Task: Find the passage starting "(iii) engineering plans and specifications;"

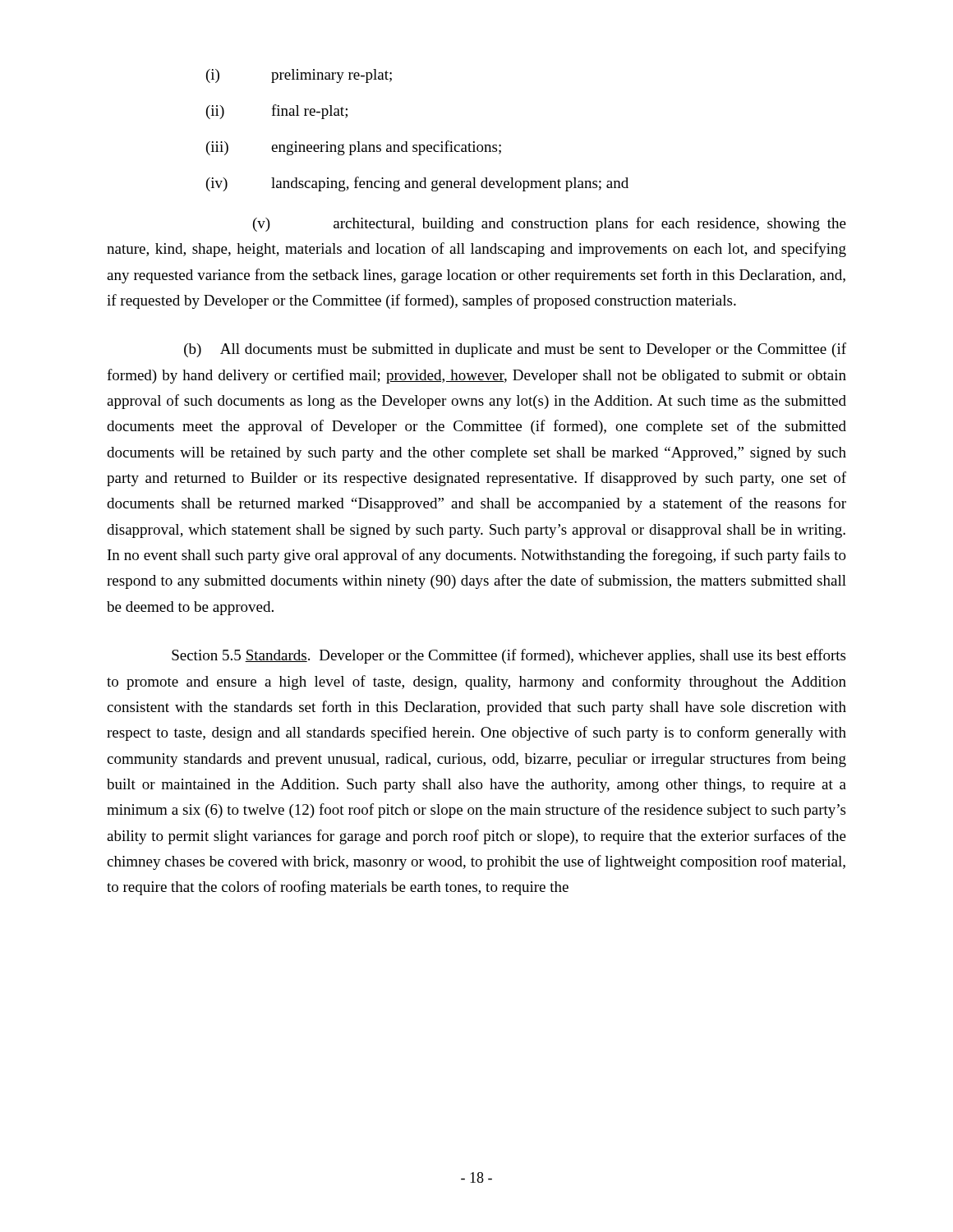Action: pos(354,148)
